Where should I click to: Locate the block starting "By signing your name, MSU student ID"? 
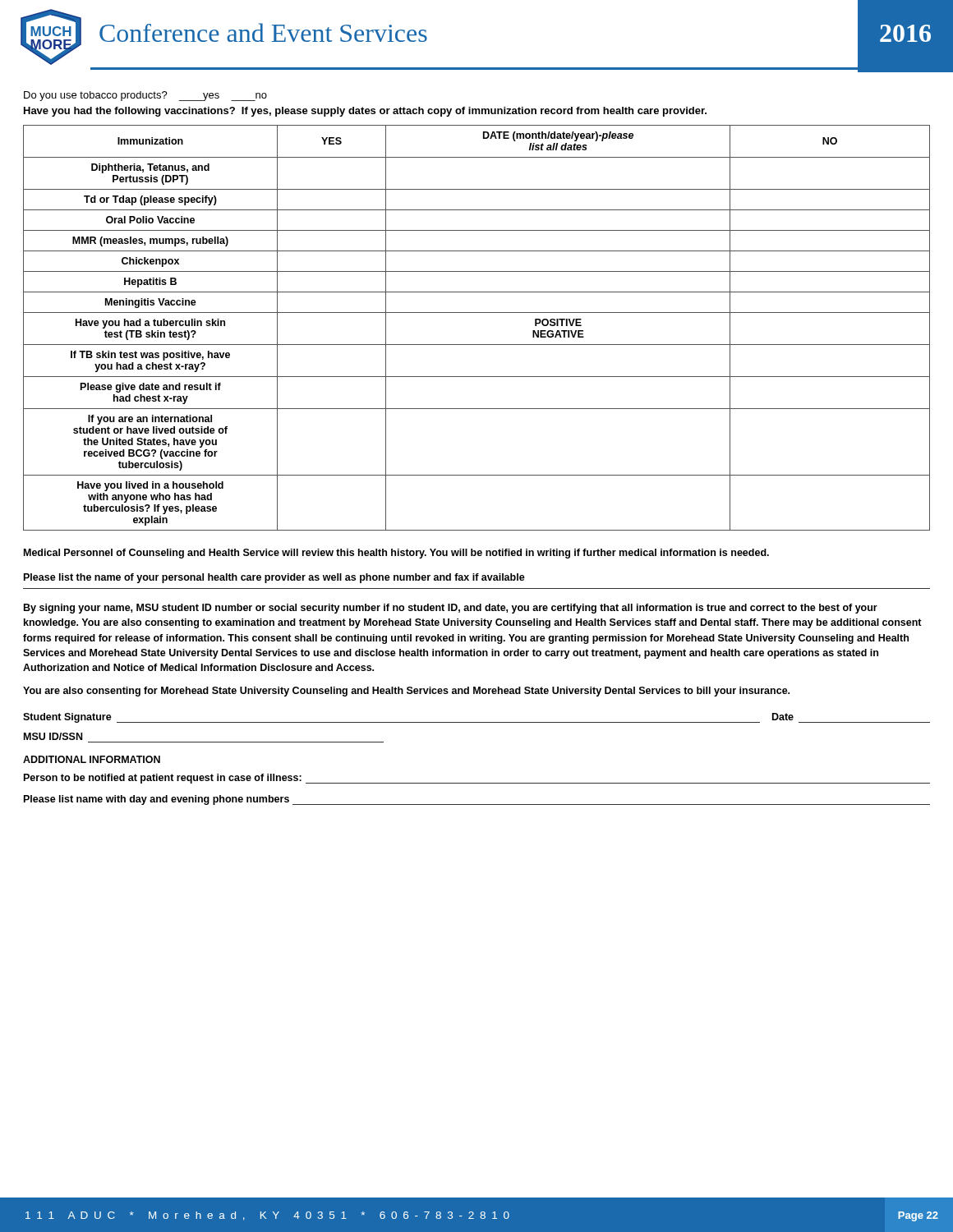[x=472, y=638]
